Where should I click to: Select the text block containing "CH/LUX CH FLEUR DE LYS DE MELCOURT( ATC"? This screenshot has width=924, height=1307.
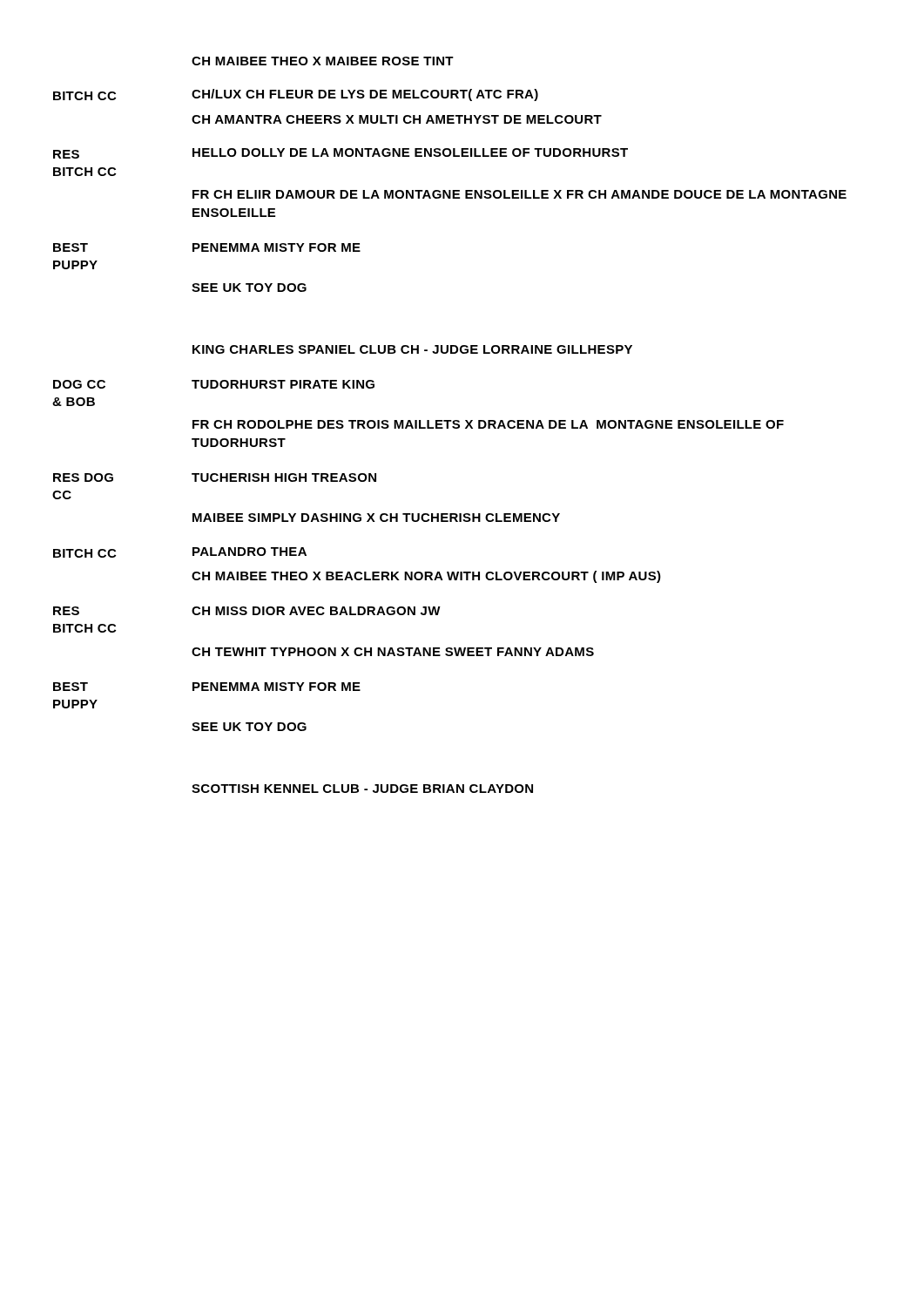tap(365, 94)
